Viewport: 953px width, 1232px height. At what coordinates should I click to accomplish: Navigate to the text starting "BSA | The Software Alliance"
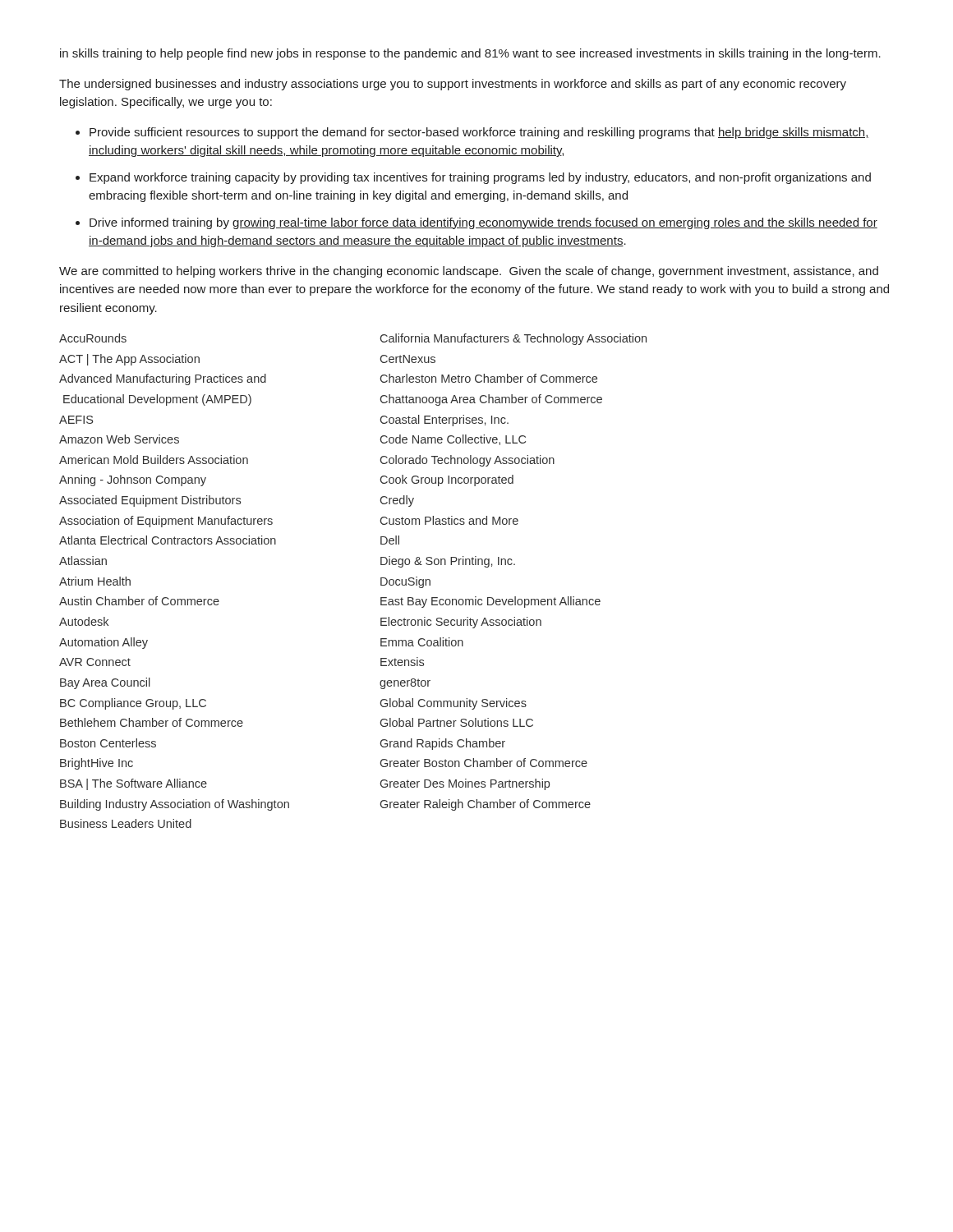tap(133, 784)
